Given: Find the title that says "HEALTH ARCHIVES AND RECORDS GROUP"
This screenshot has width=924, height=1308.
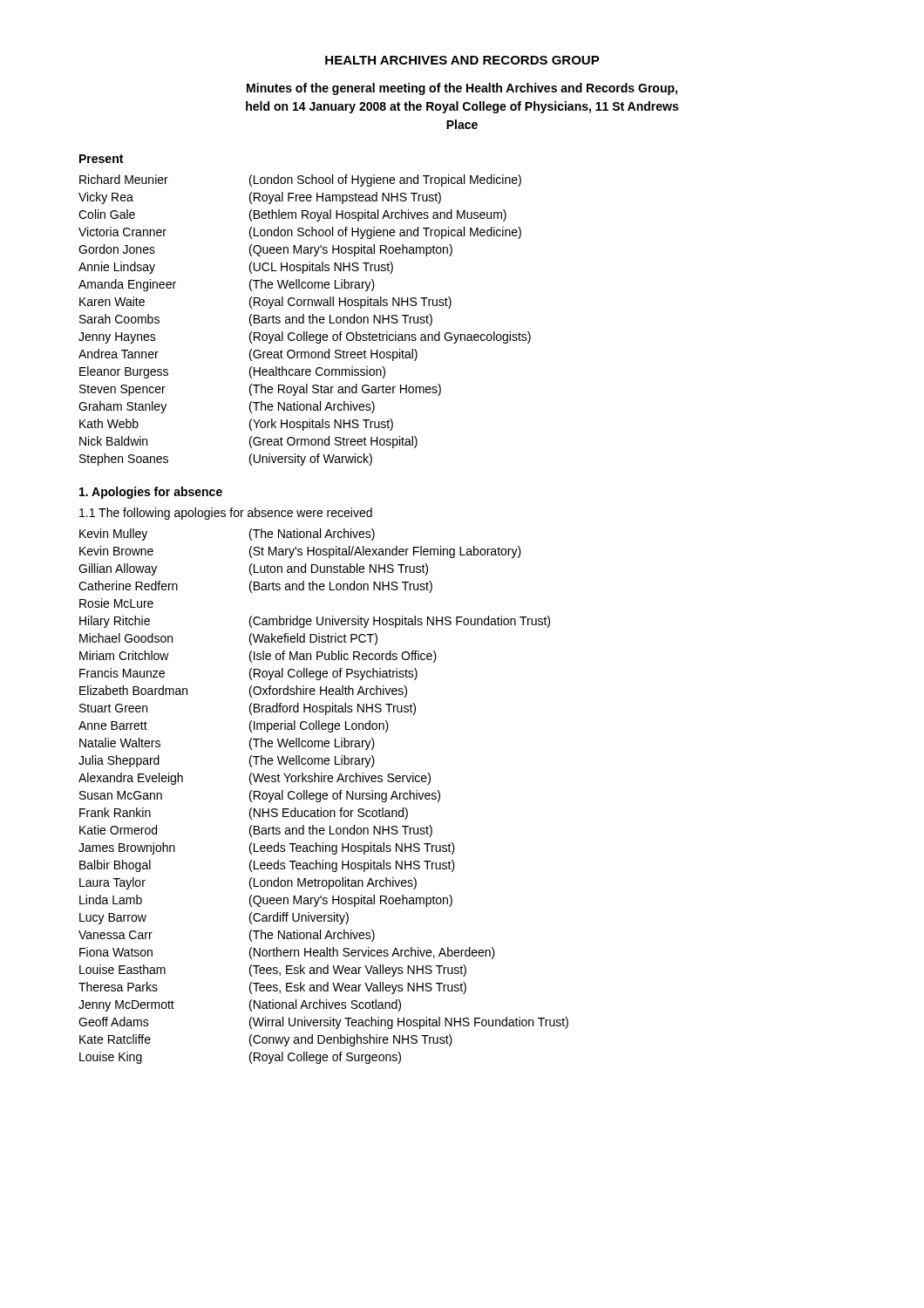Looking at the screenshot, I should (462, 93).
